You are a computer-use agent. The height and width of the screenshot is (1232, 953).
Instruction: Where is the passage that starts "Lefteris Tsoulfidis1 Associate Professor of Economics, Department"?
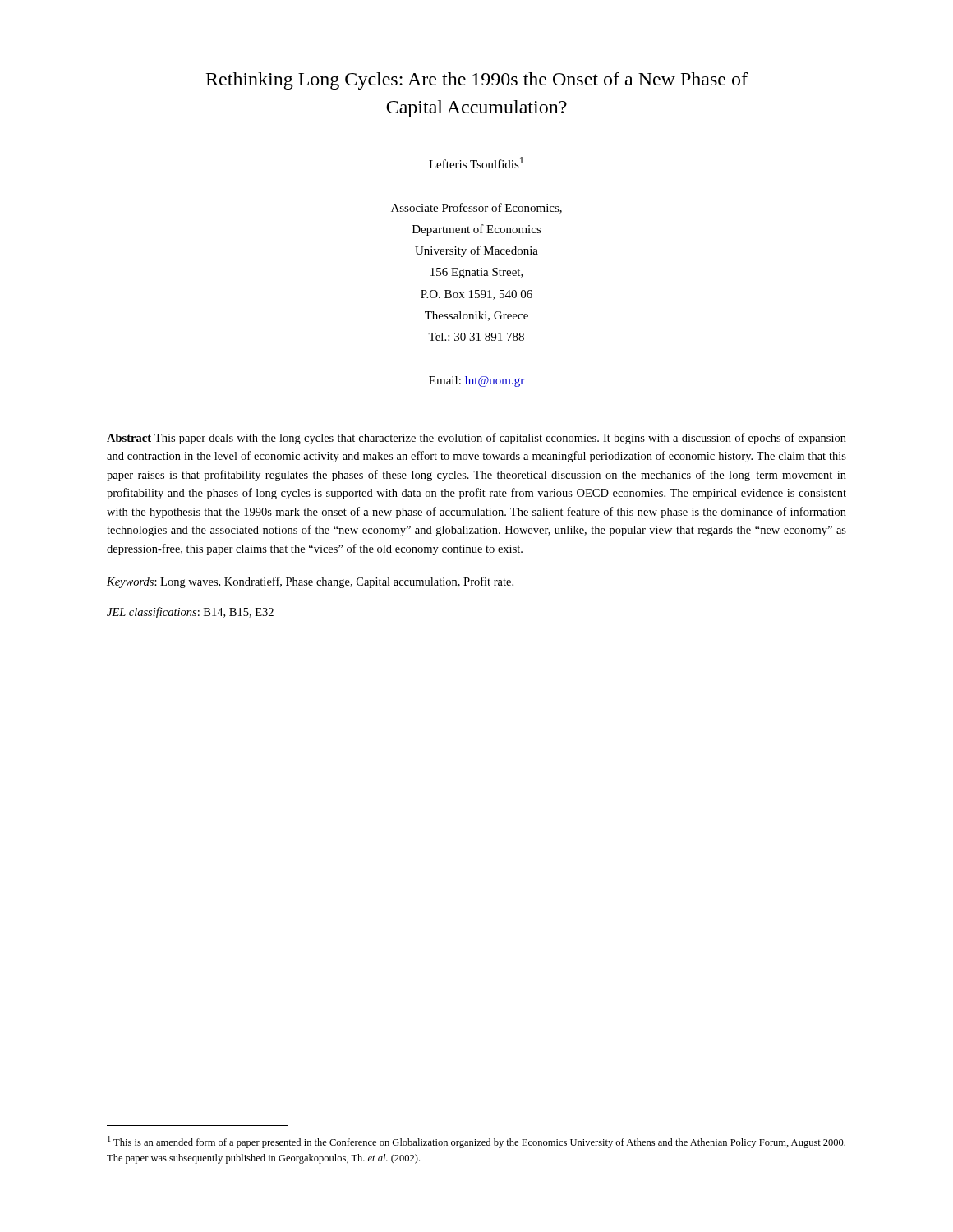tap(476, 271)
